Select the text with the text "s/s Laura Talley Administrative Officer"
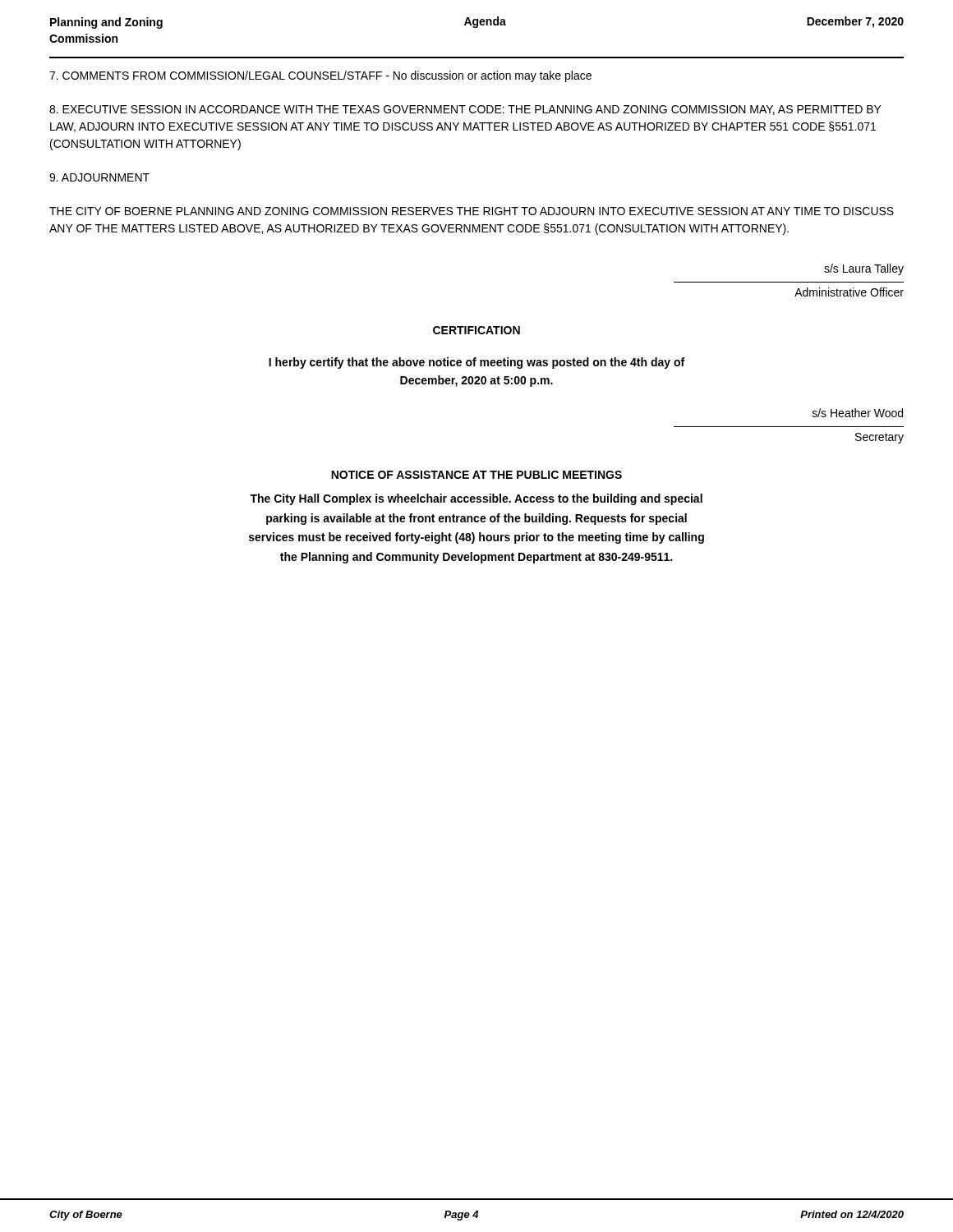953x1232 pixels. click(x=864, y=269)
